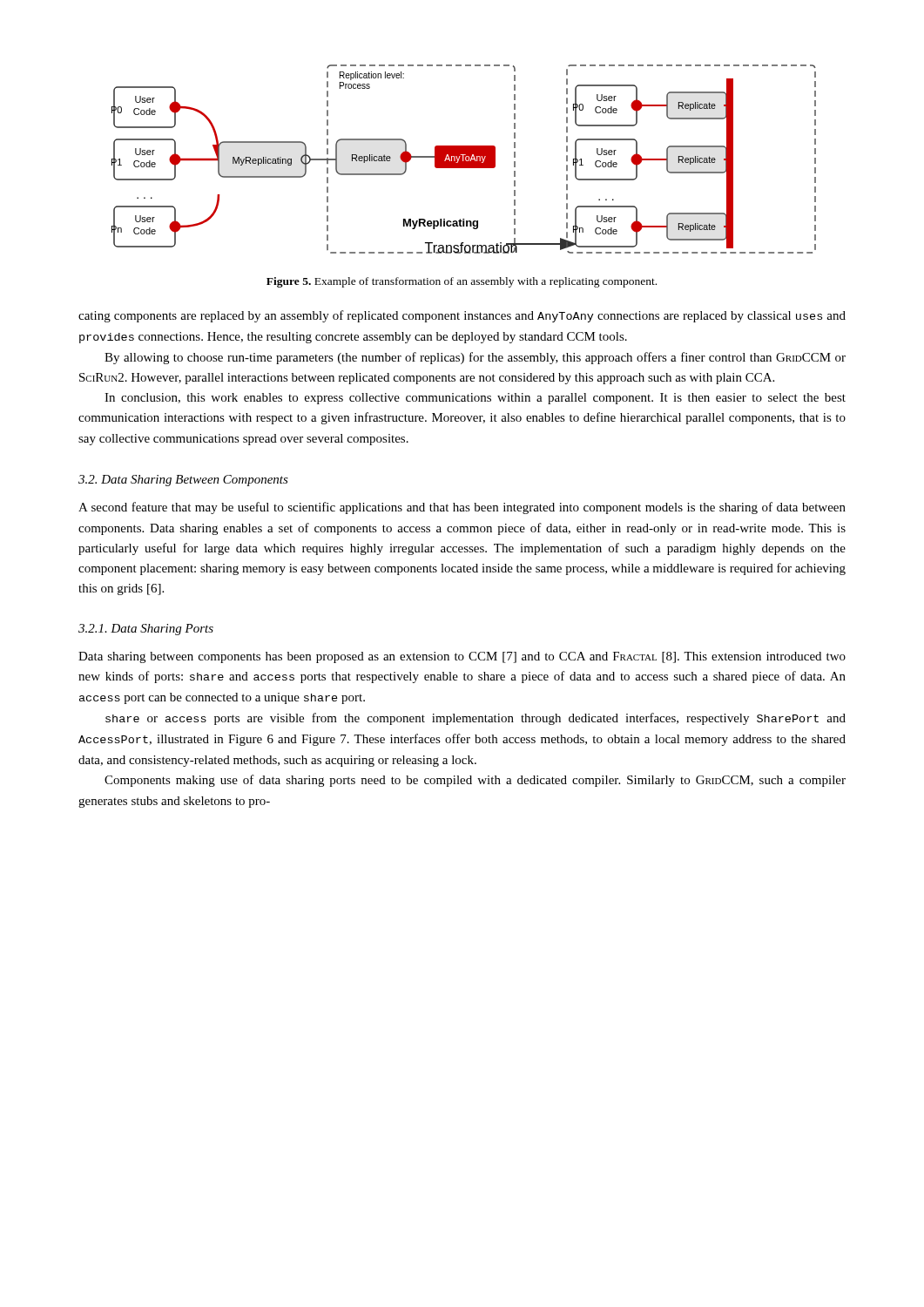
Task: Point to the block beginning "share or access ports are visible from"
Action: (462, 740)
